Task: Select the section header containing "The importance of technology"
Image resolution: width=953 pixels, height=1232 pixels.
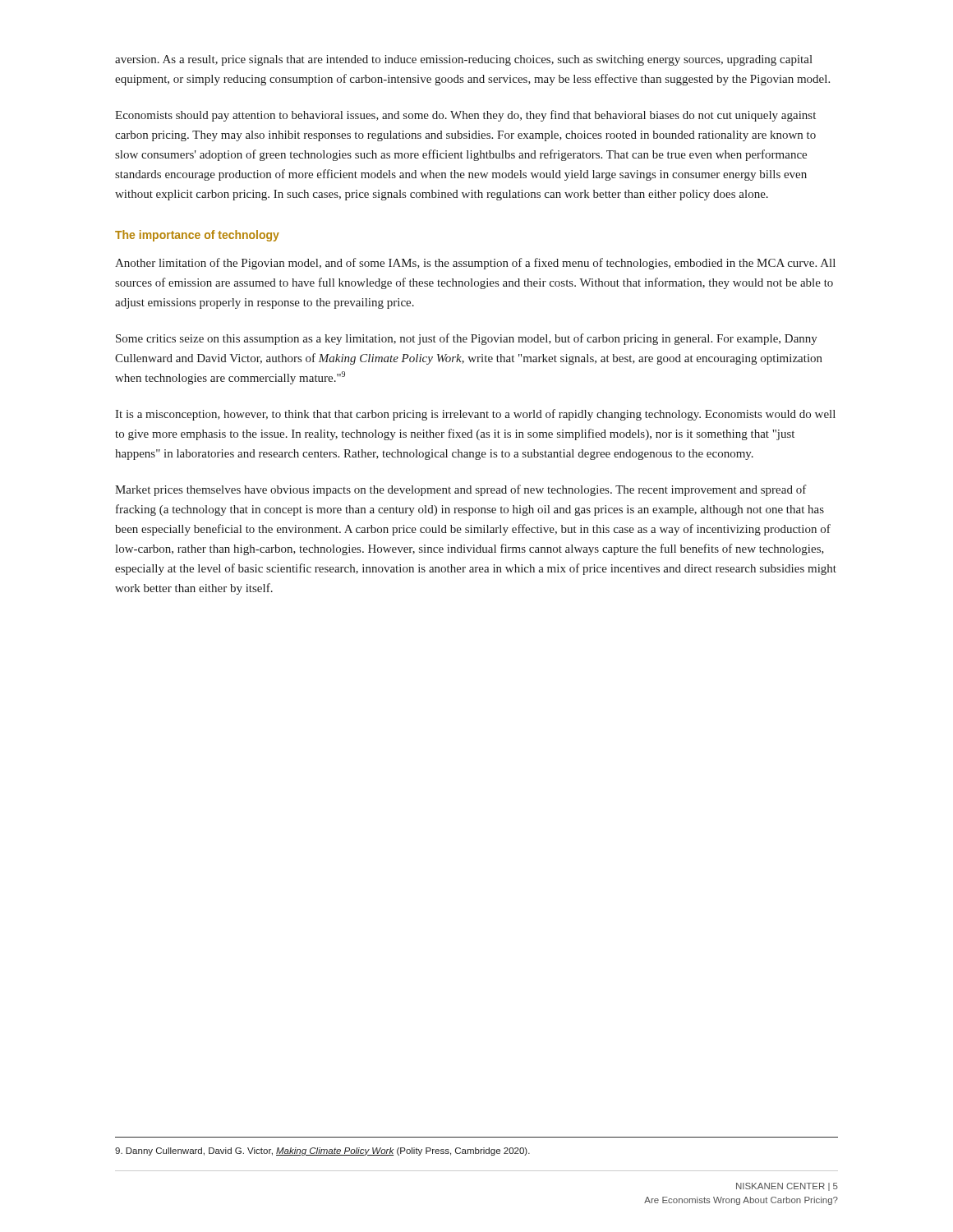Action: coord(197,235)
